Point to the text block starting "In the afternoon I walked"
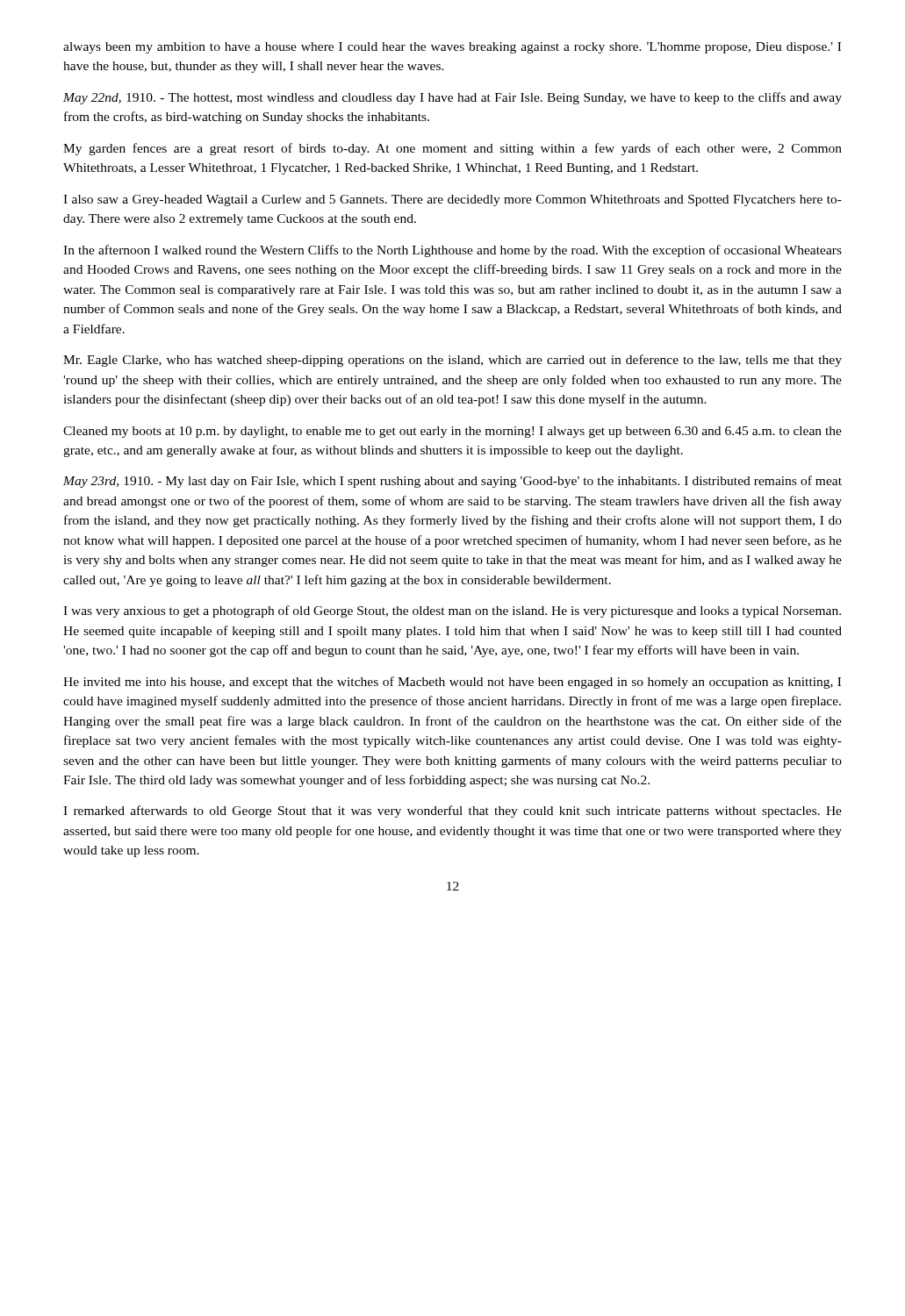Screen dimensions: 1316x905 [452, 289]
